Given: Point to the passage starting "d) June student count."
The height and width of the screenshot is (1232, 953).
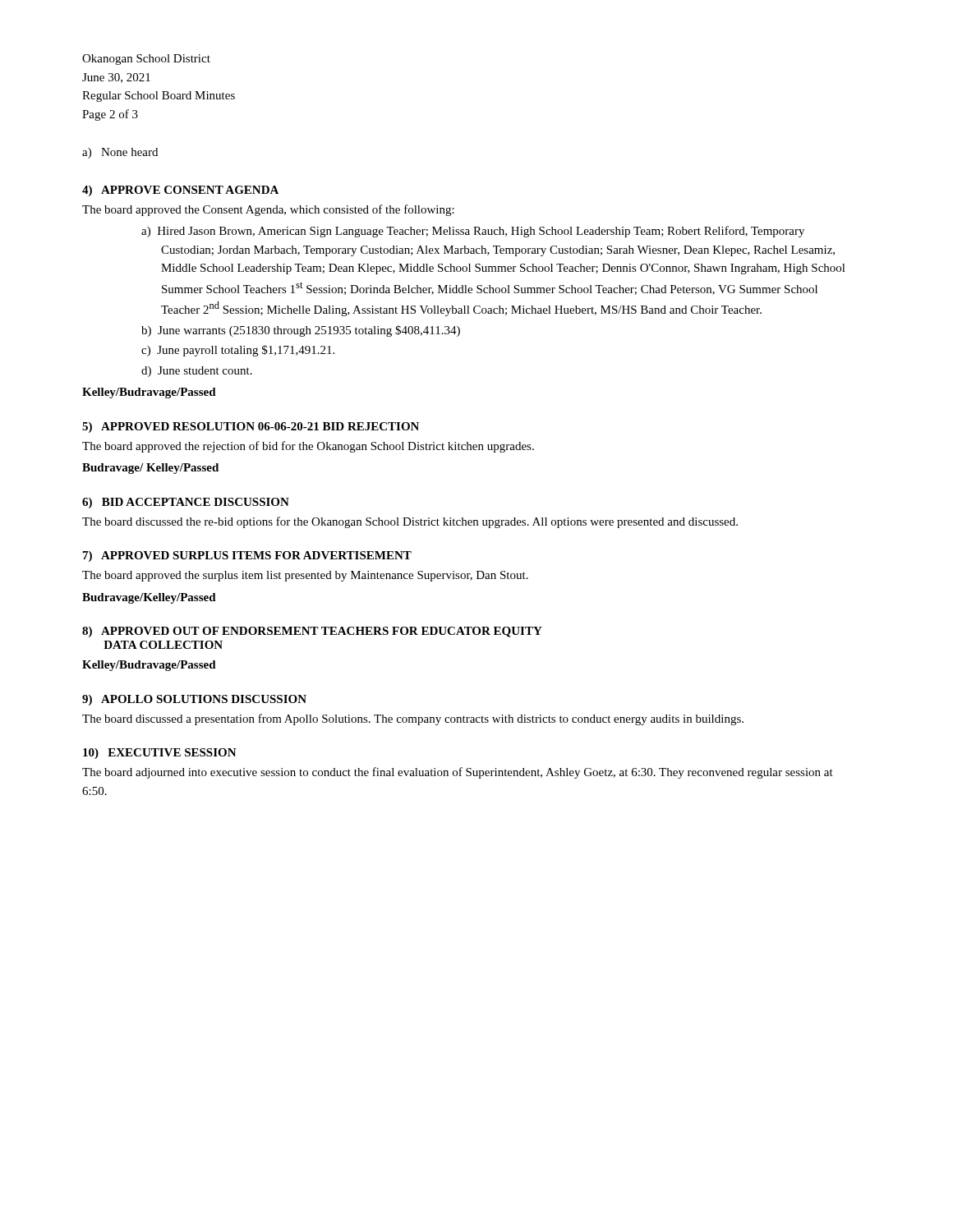Looking at the screenshot, I should (x=197, y=372).
